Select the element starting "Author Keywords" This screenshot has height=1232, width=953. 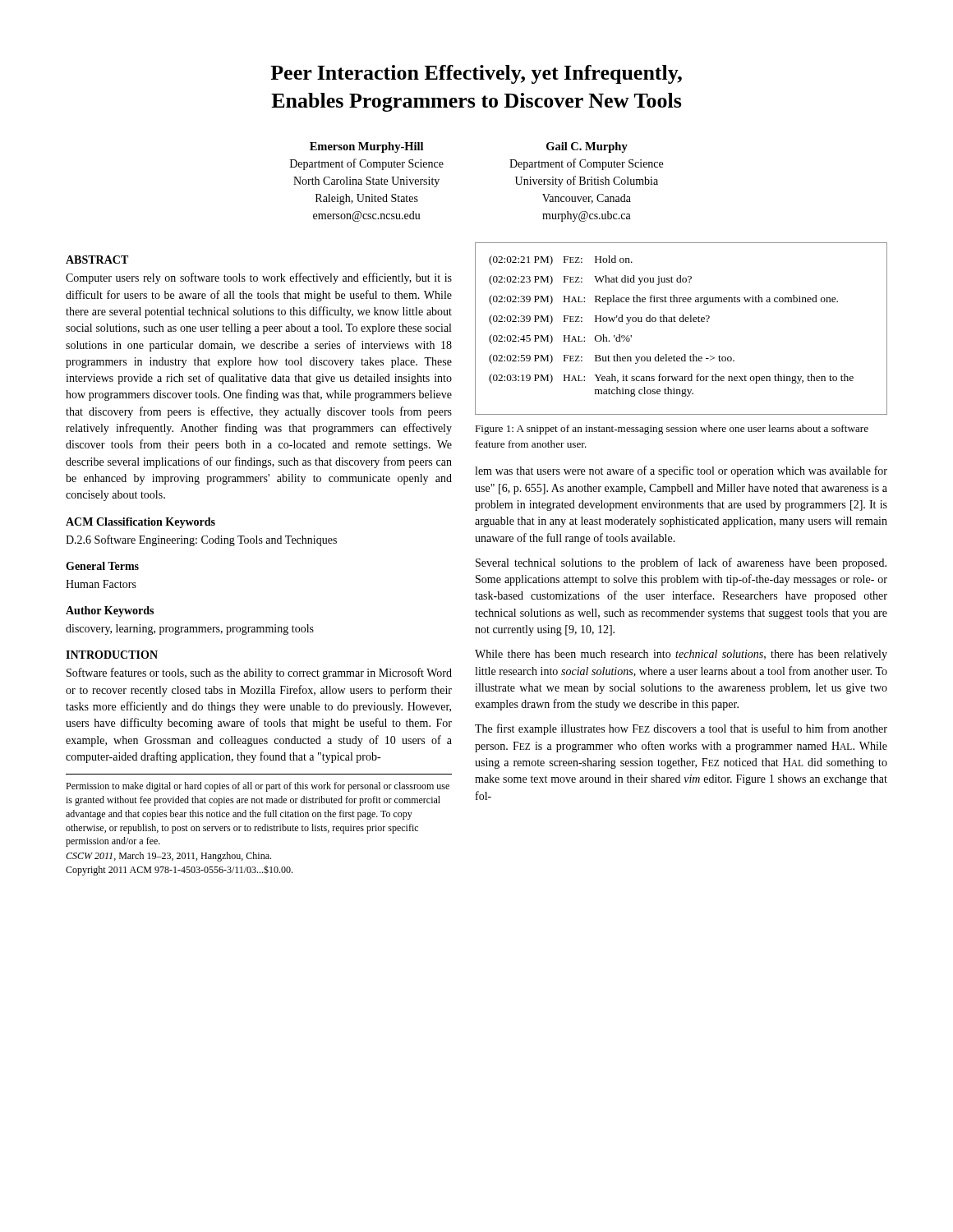coord(110,611)
